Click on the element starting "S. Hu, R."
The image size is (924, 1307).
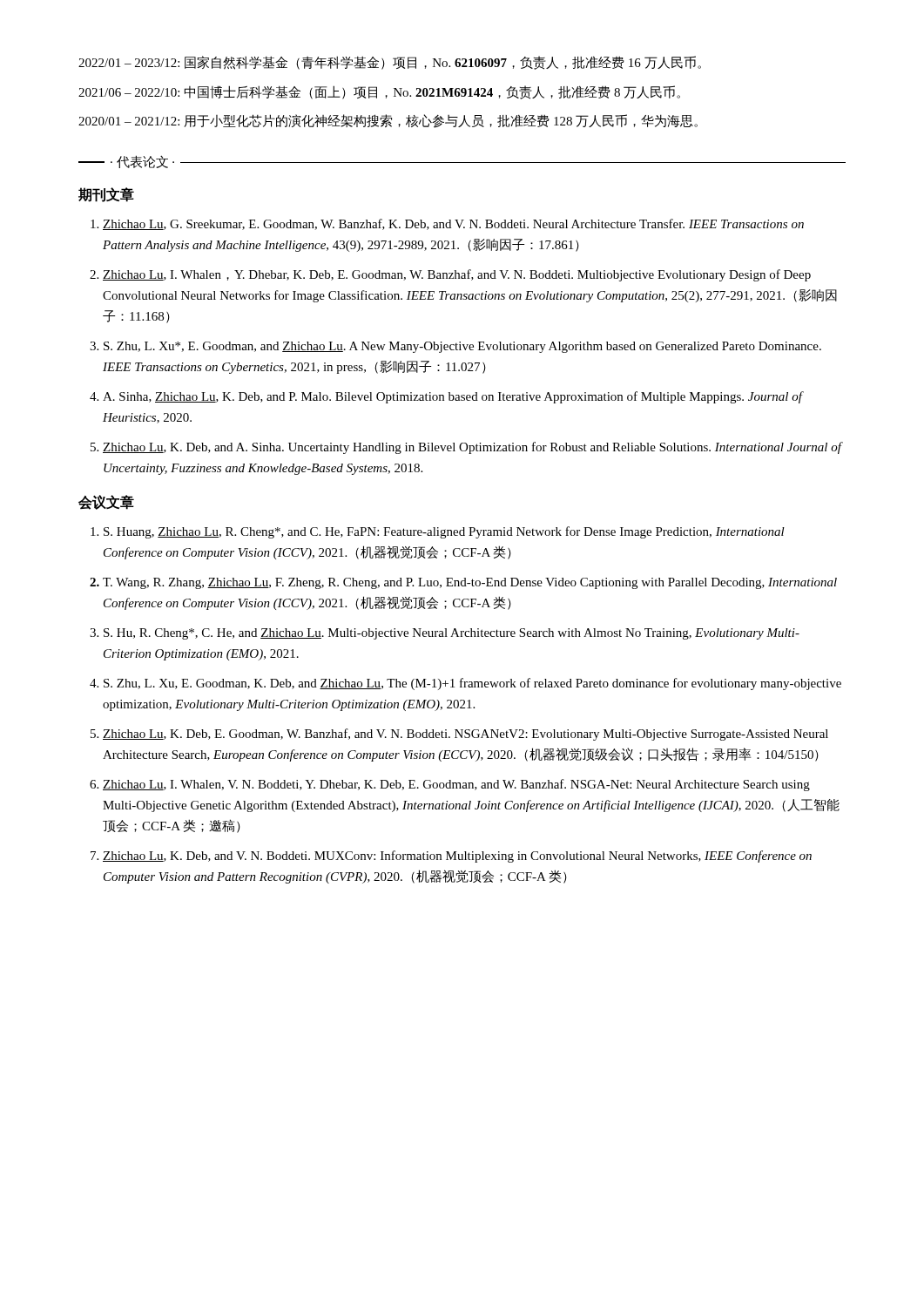(474, 643)
